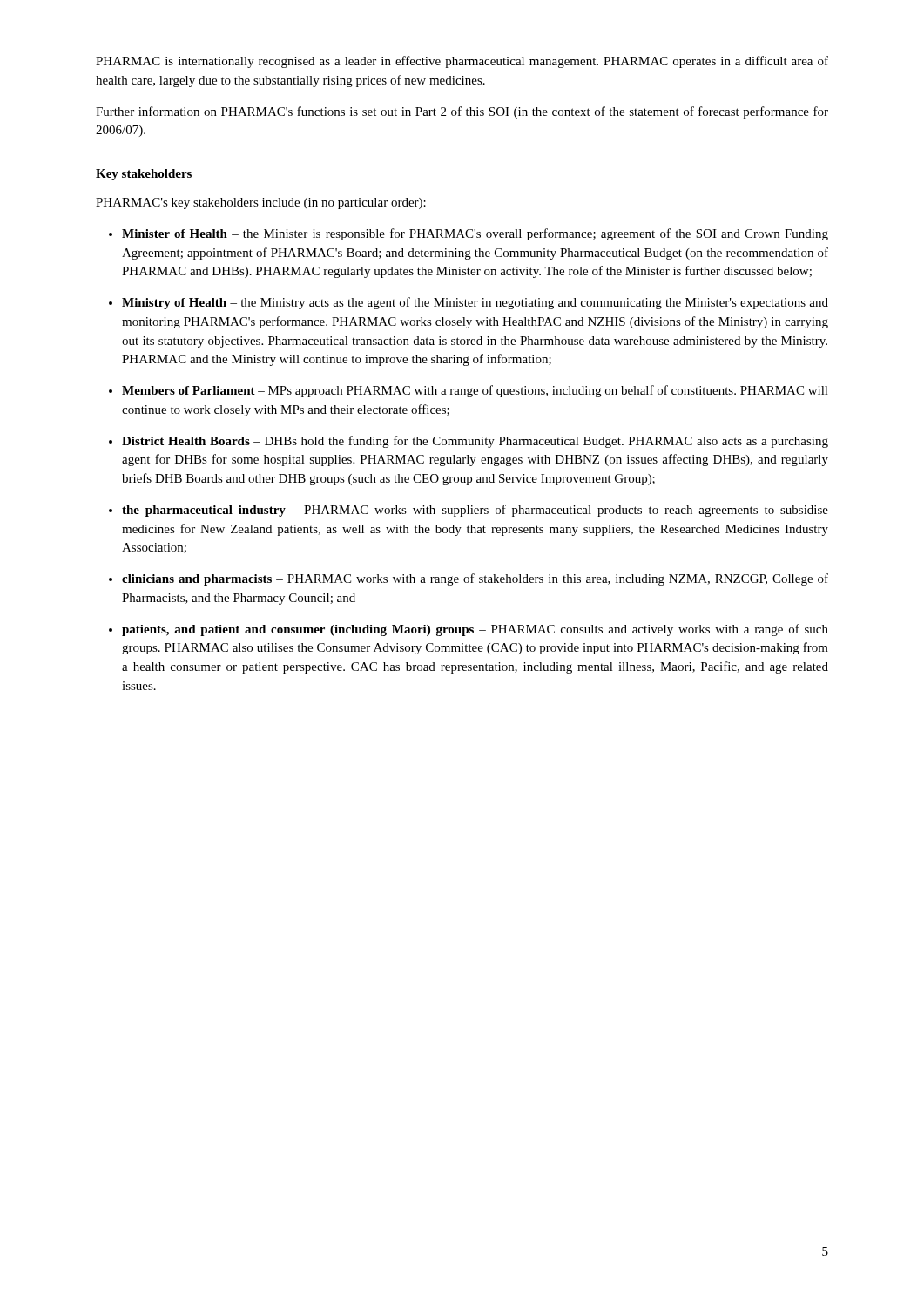This screenshot has width=924, height=1307.
Task: Select the element starting "the pharmaceutical industry – PHARMAC works with"
Action: pos(475,529)
